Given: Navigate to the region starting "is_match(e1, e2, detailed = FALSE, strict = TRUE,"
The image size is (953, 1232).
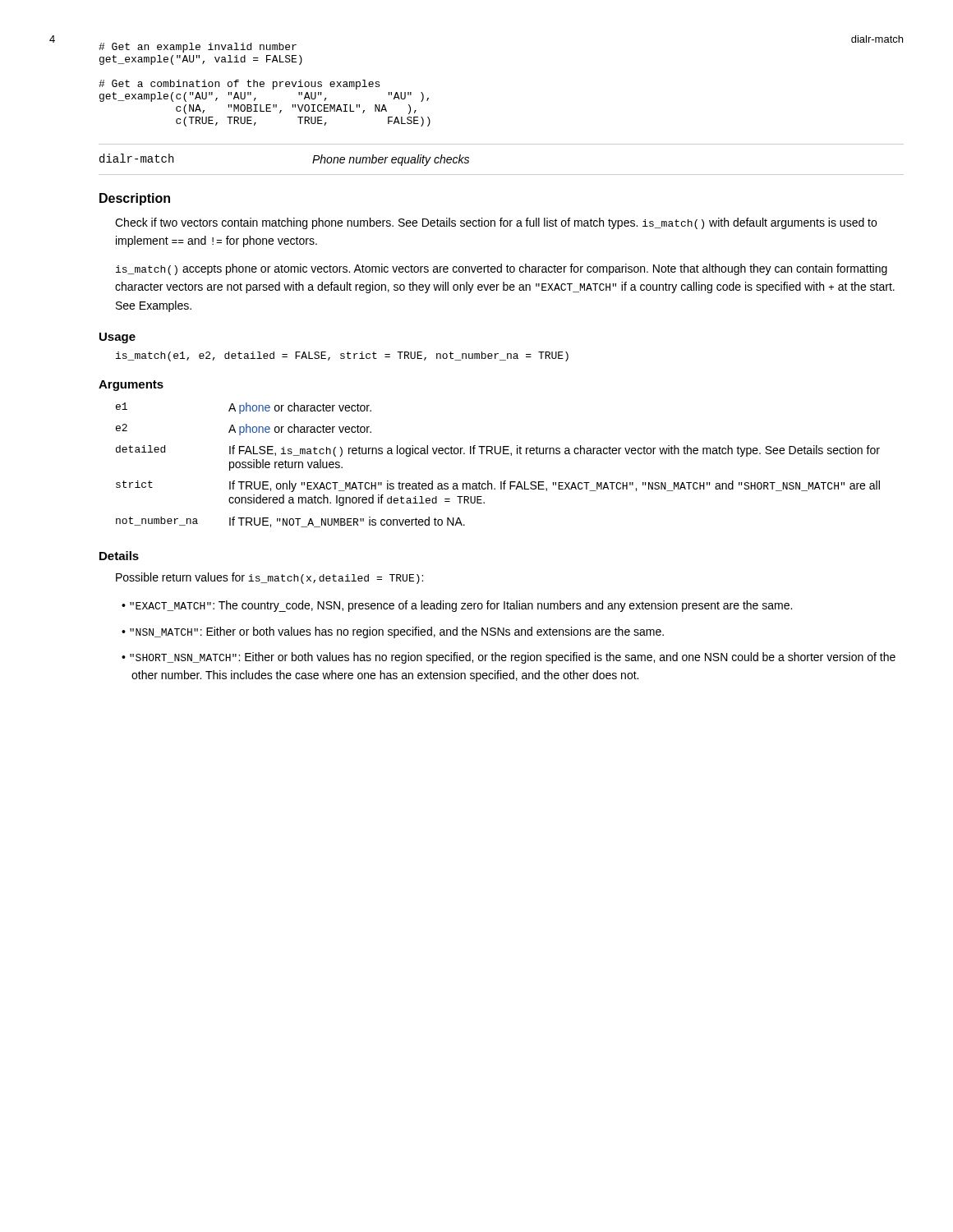Looking at the screenshot, I should point(343,356).
